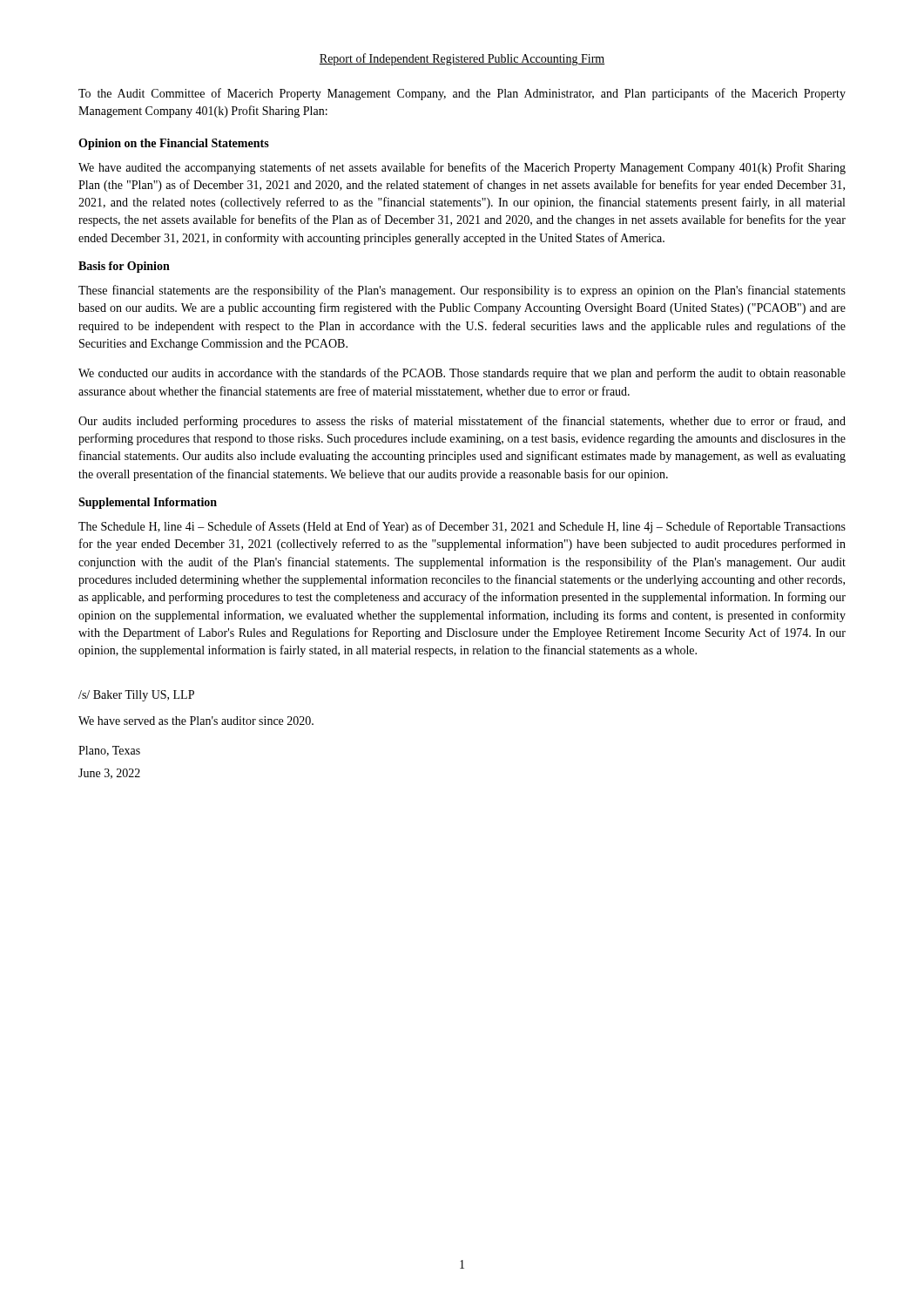Click the passage that begins "We have served as"
Viewport: 924px width, 1307px height.
point(196,721)
